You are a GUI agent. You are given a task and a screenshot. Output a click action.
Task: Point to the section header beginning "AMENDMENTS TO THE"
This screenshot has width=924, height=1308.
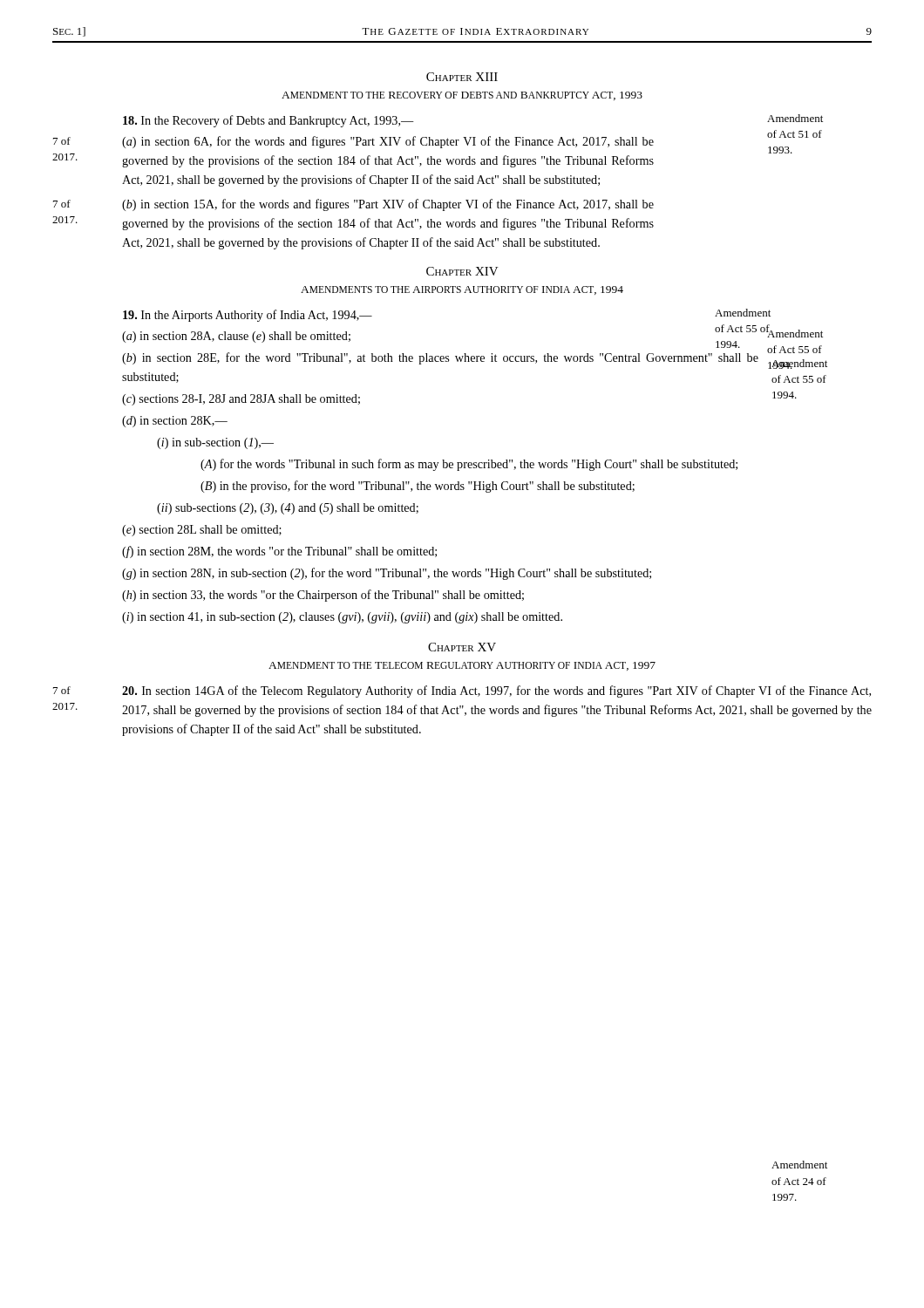pyautogui.click(x=462, y=289)
